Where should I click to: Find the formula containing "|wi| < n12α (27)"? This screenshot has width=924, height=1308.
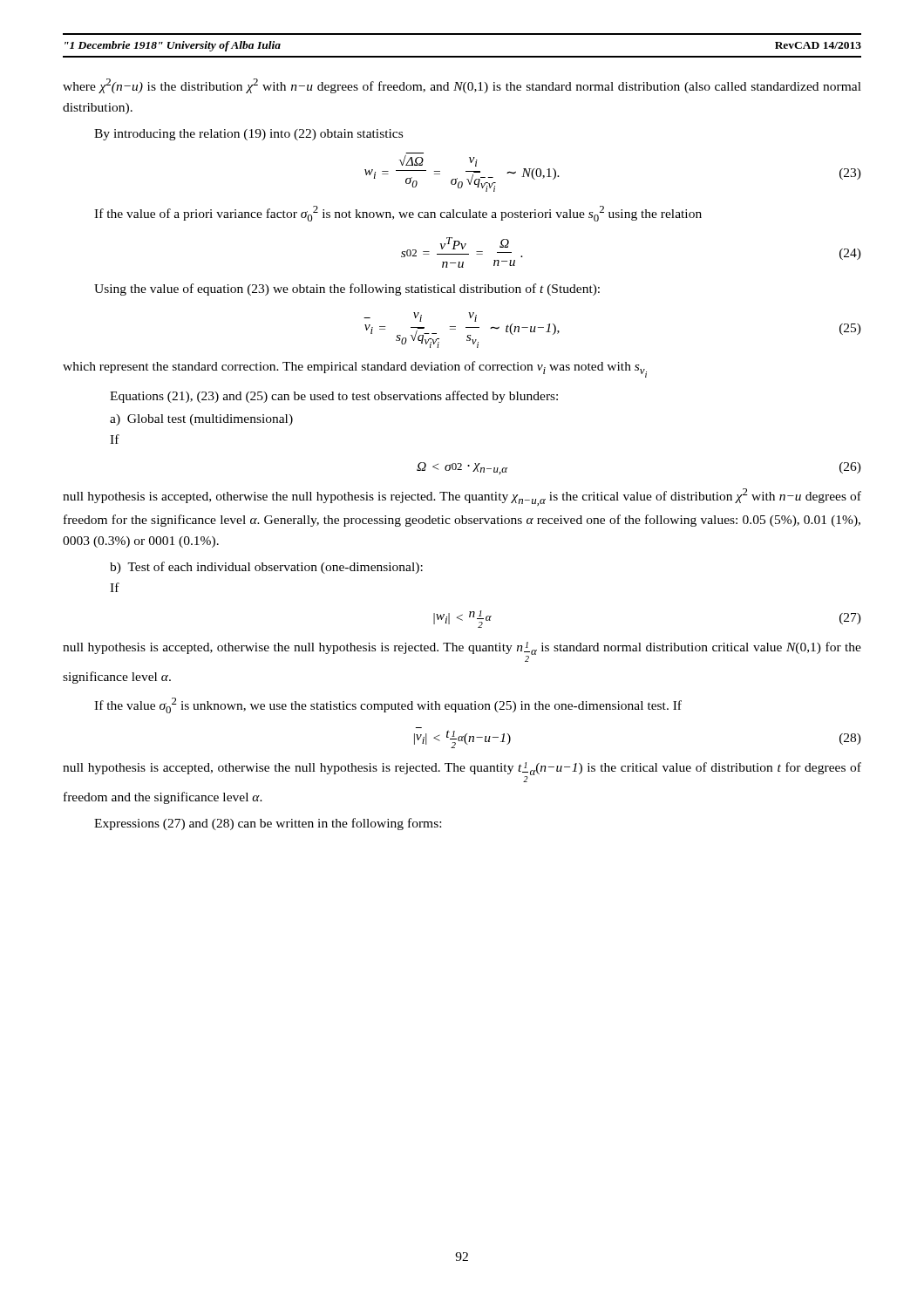coord(462,617)
